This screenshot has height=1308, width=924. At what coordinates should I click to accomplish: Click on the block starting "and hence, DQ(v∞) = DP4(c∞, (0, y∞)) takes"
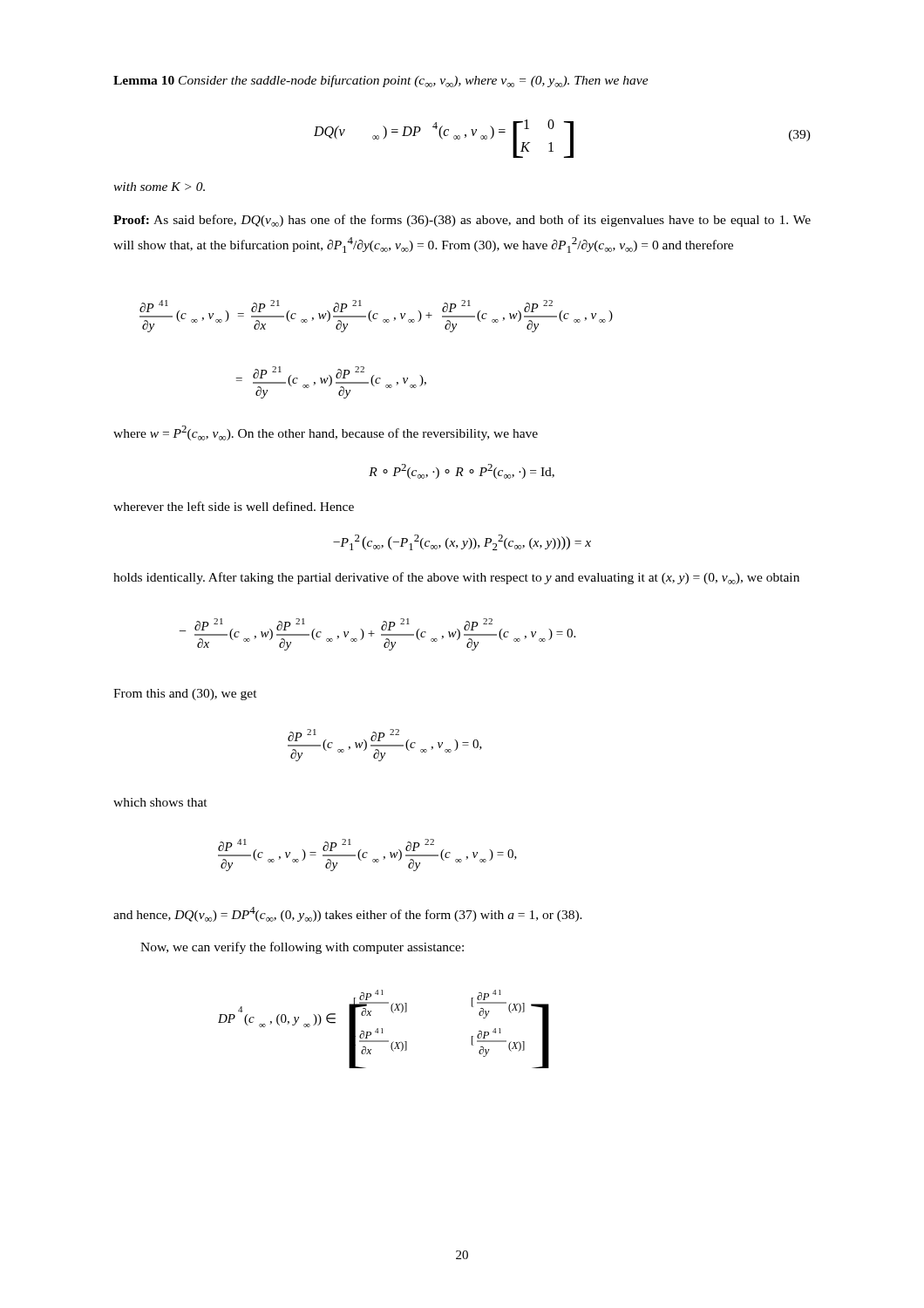point(348,914)
